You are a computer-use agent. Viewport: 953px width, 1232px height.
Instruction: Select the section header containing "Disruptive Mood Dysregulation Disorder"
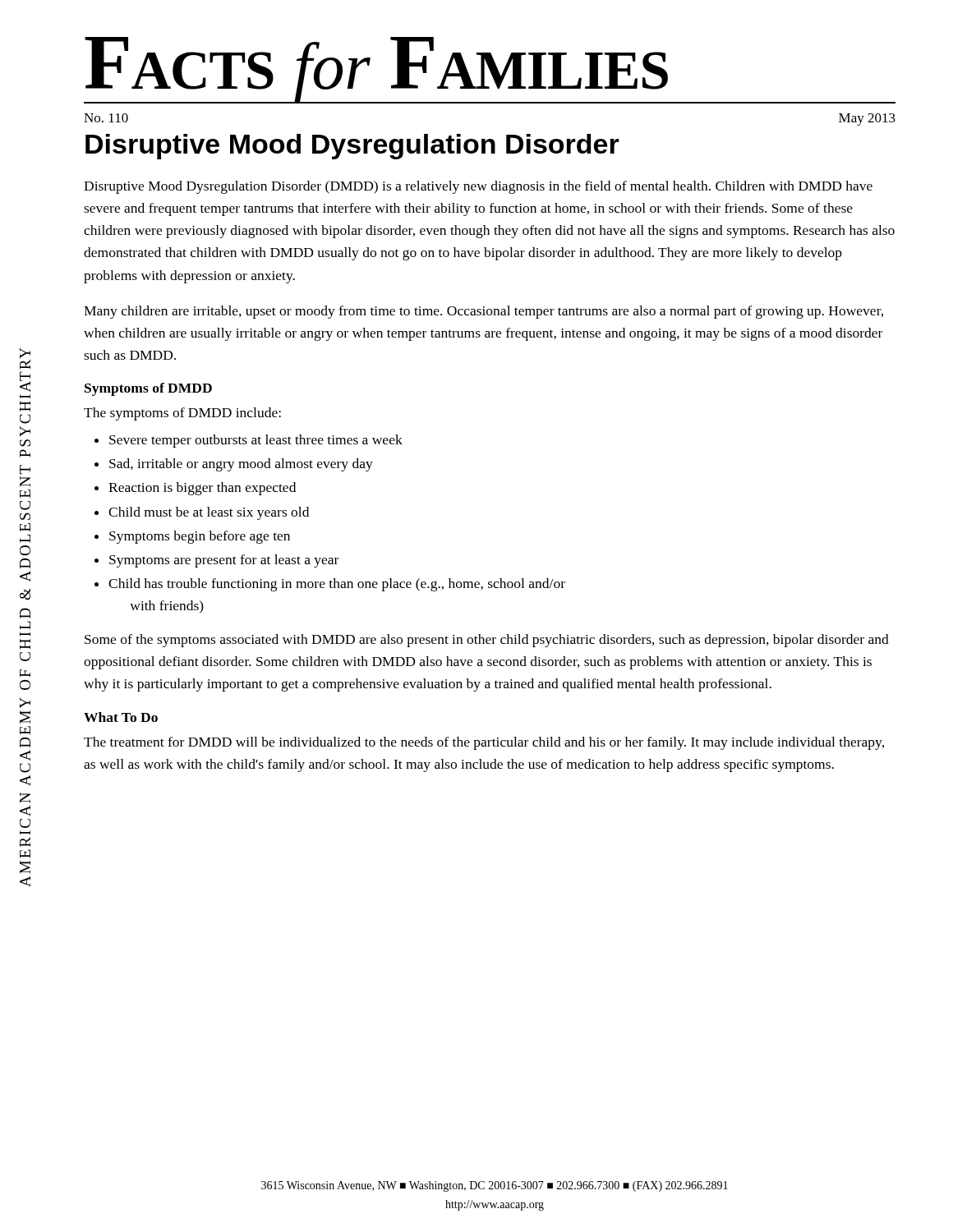[352, 144]
